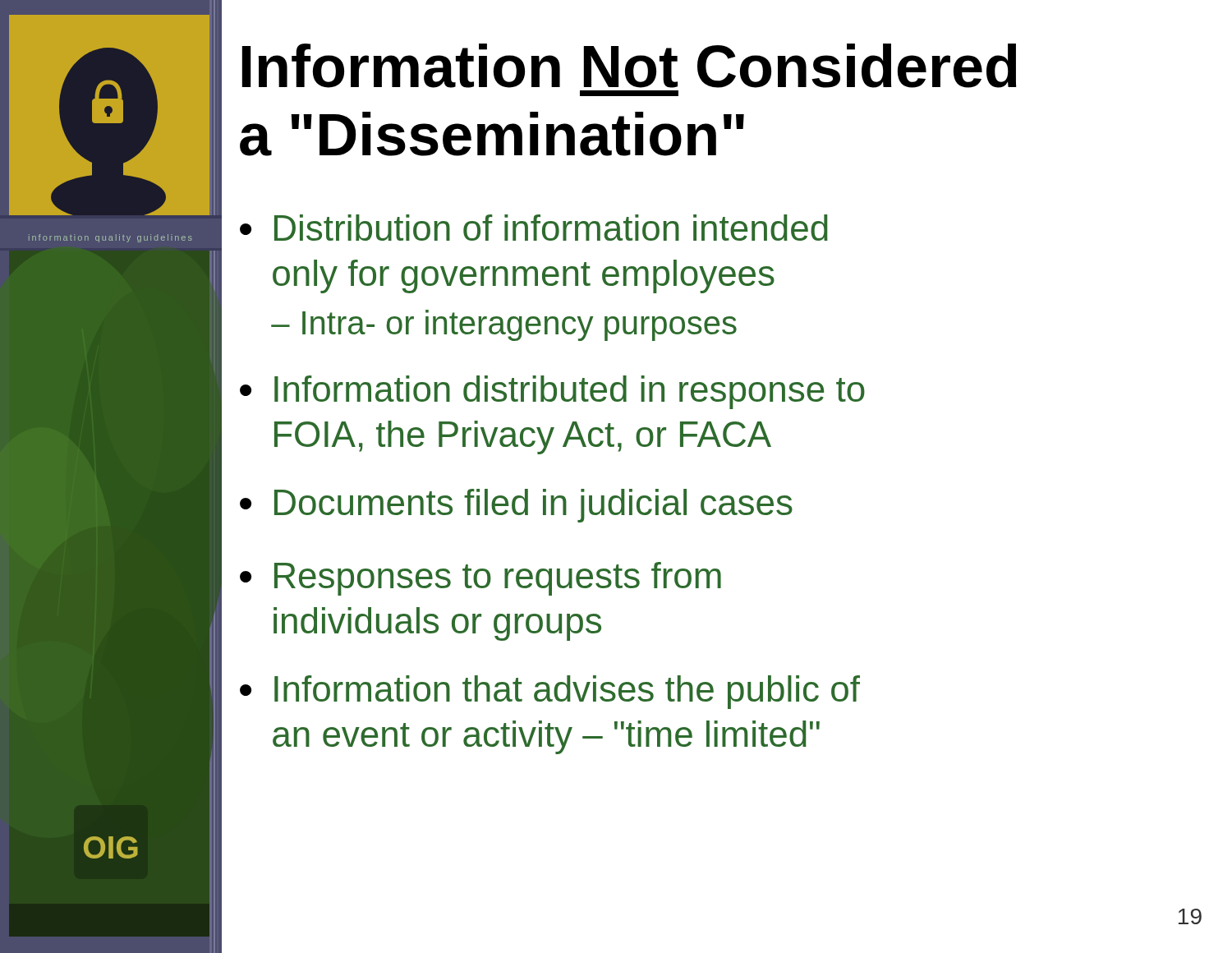
Task: Select the list item that says "• Information distributed in response toFOIA, the"
Action: pos(552,411)
